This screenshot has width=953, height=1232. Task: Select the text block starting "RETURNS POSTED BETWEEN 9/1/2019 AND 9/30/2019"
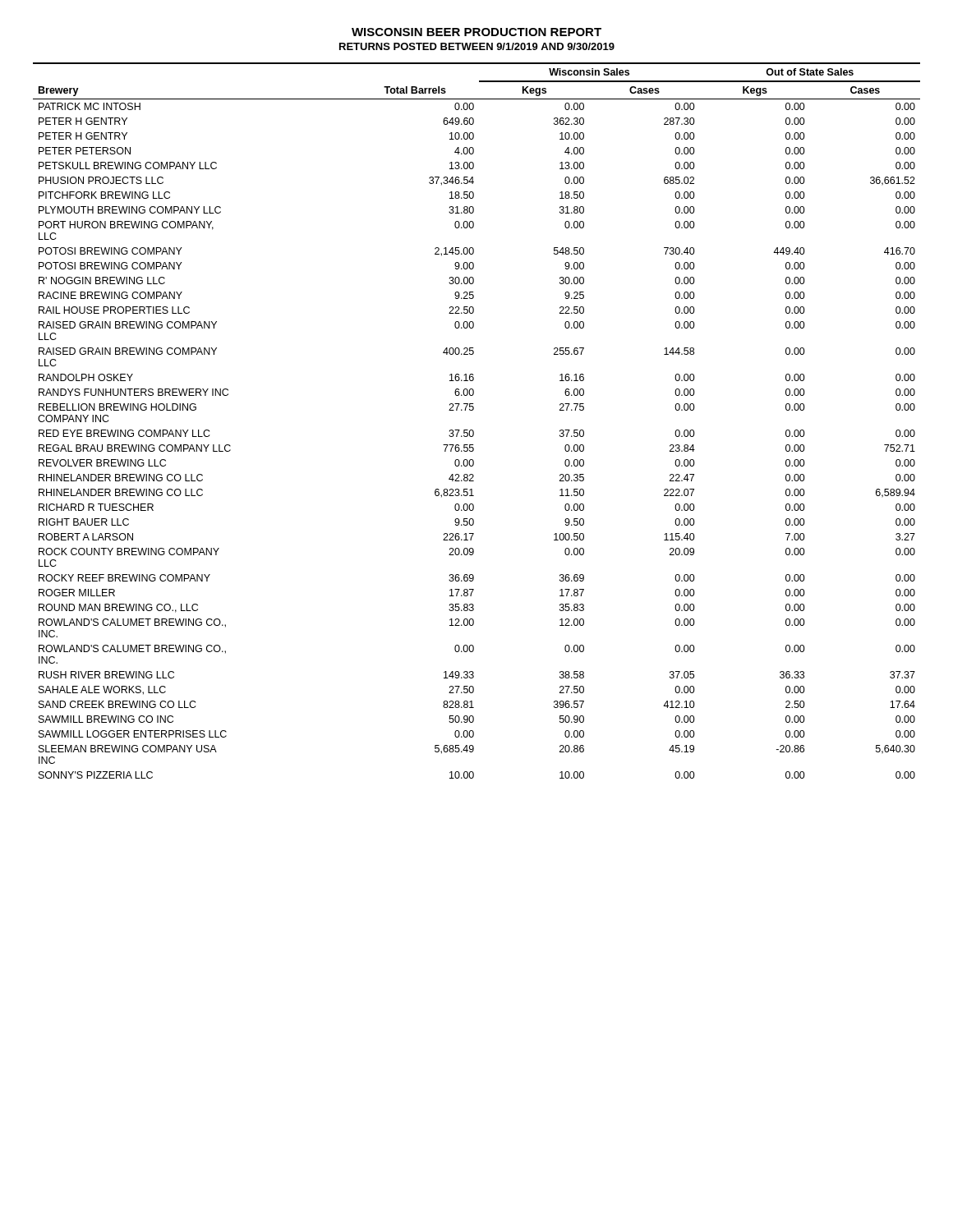click(x=476, y=46)
